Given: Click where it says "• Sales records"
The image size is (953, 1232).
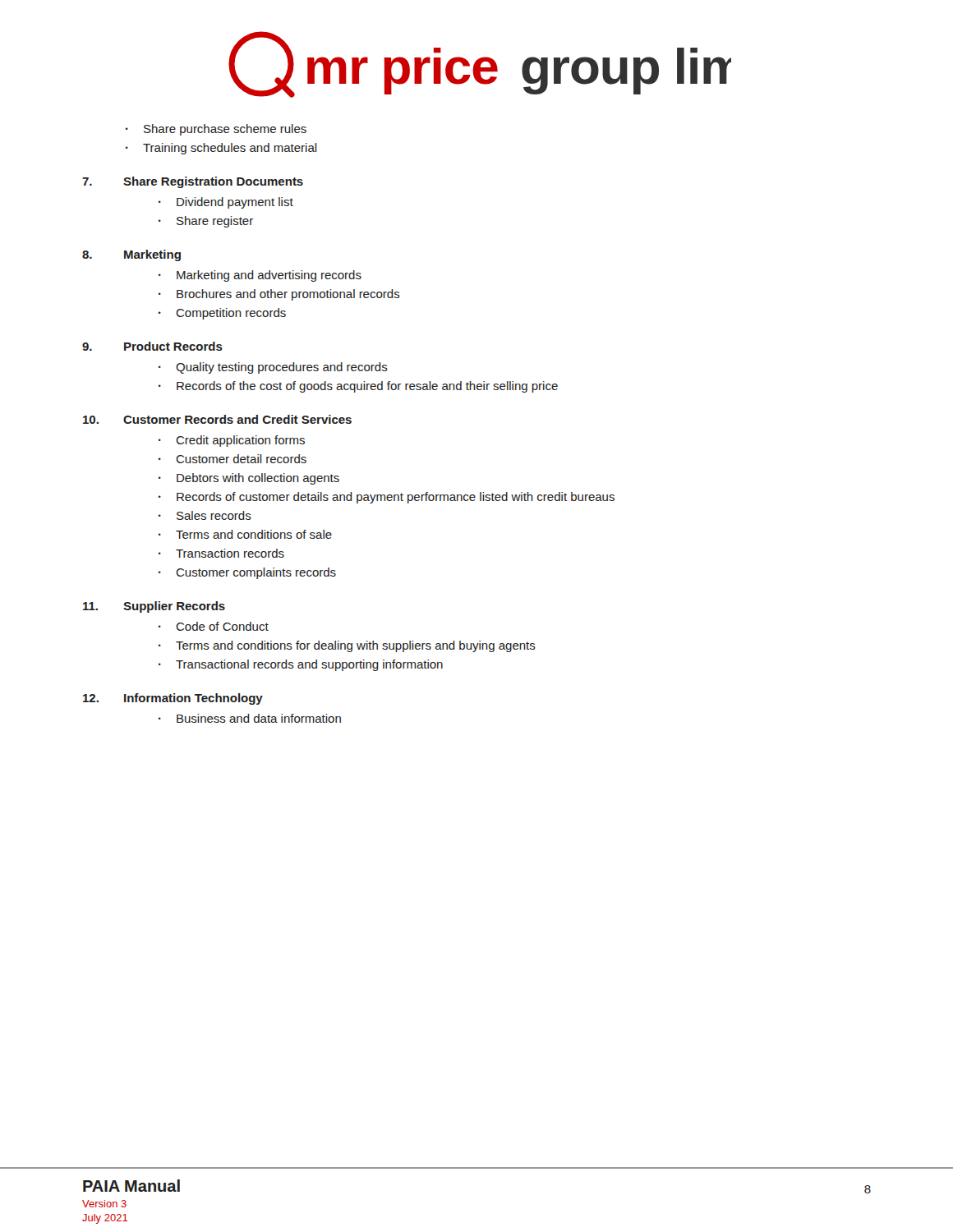Looking at the screenshot, I should pos(205,515).
